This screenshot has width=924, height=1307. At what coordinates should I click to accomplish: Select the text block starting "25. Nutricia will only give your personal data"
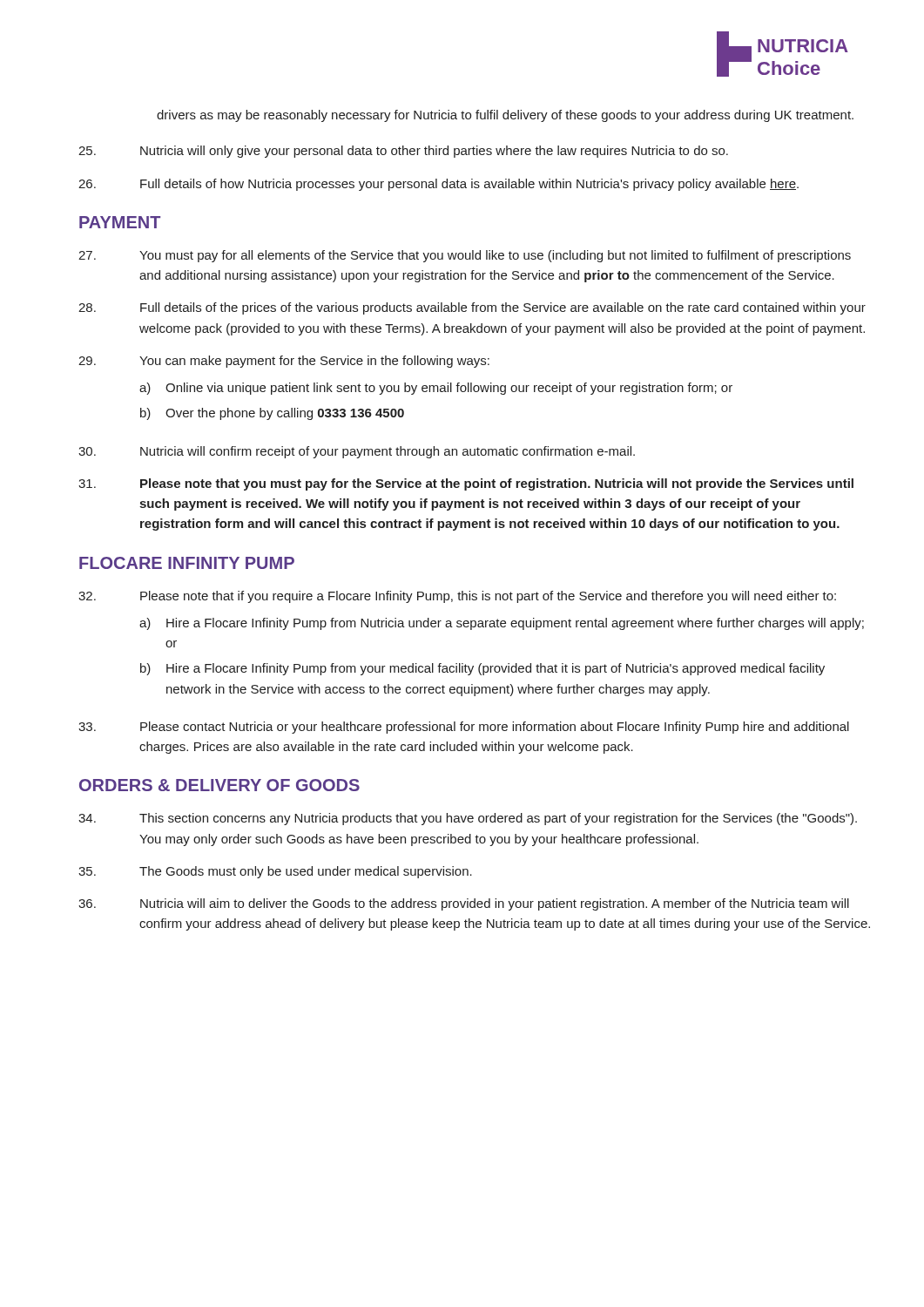(475, 151)
